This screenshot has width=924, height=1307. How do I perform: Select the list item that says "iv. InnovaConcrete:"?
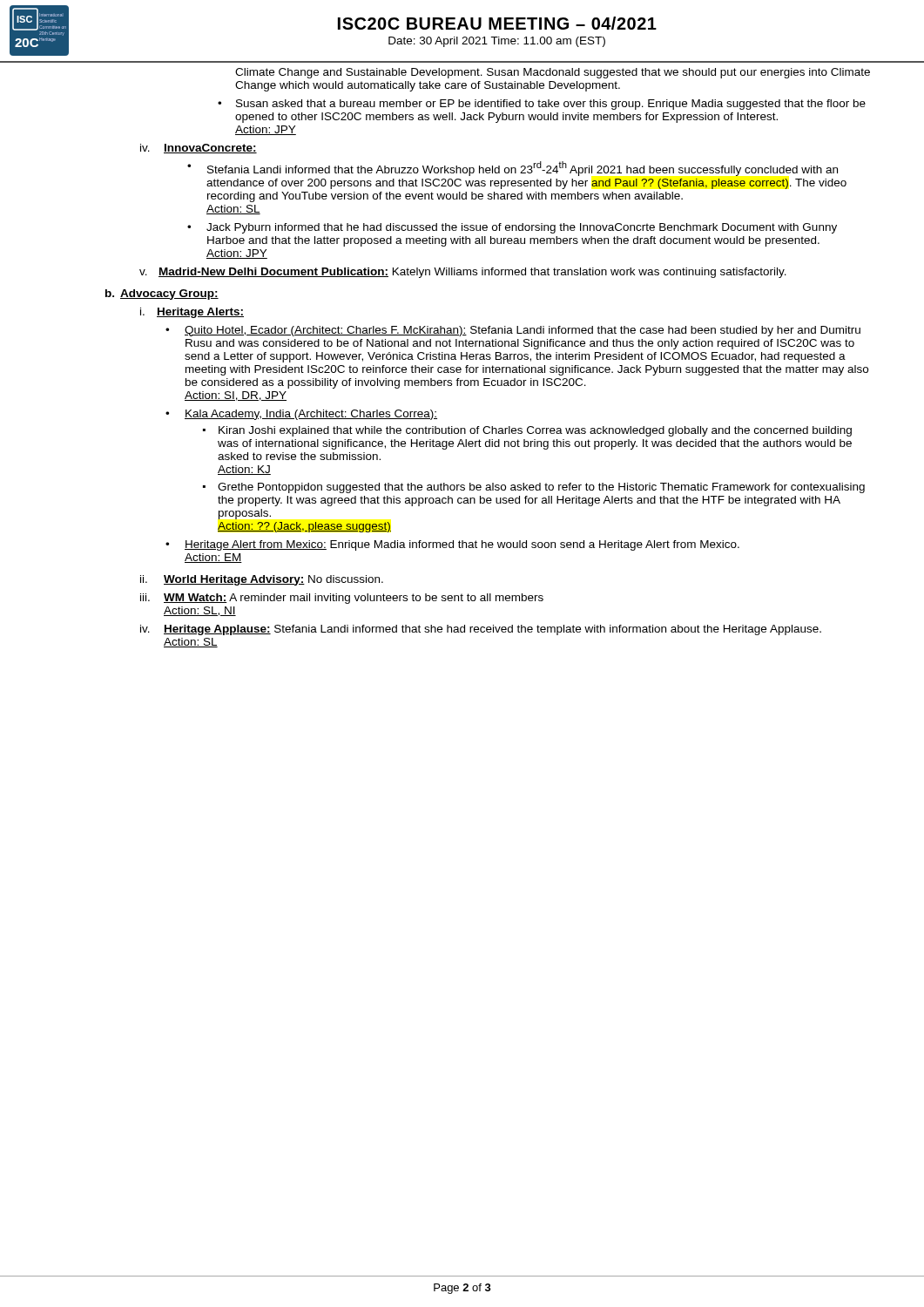198,148
